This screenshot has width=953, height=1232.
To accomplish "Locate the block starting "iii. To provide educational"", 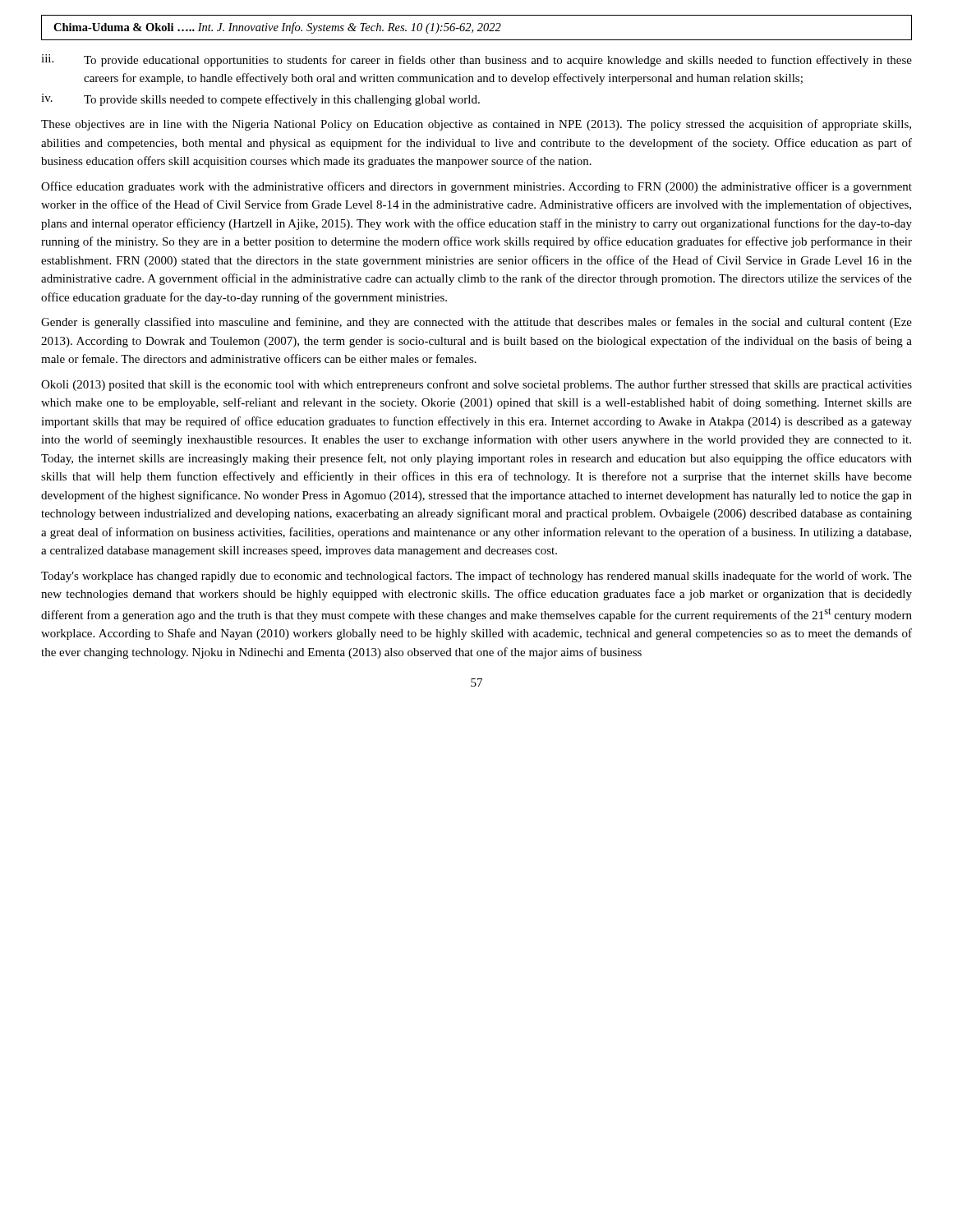I will (476, 70).
